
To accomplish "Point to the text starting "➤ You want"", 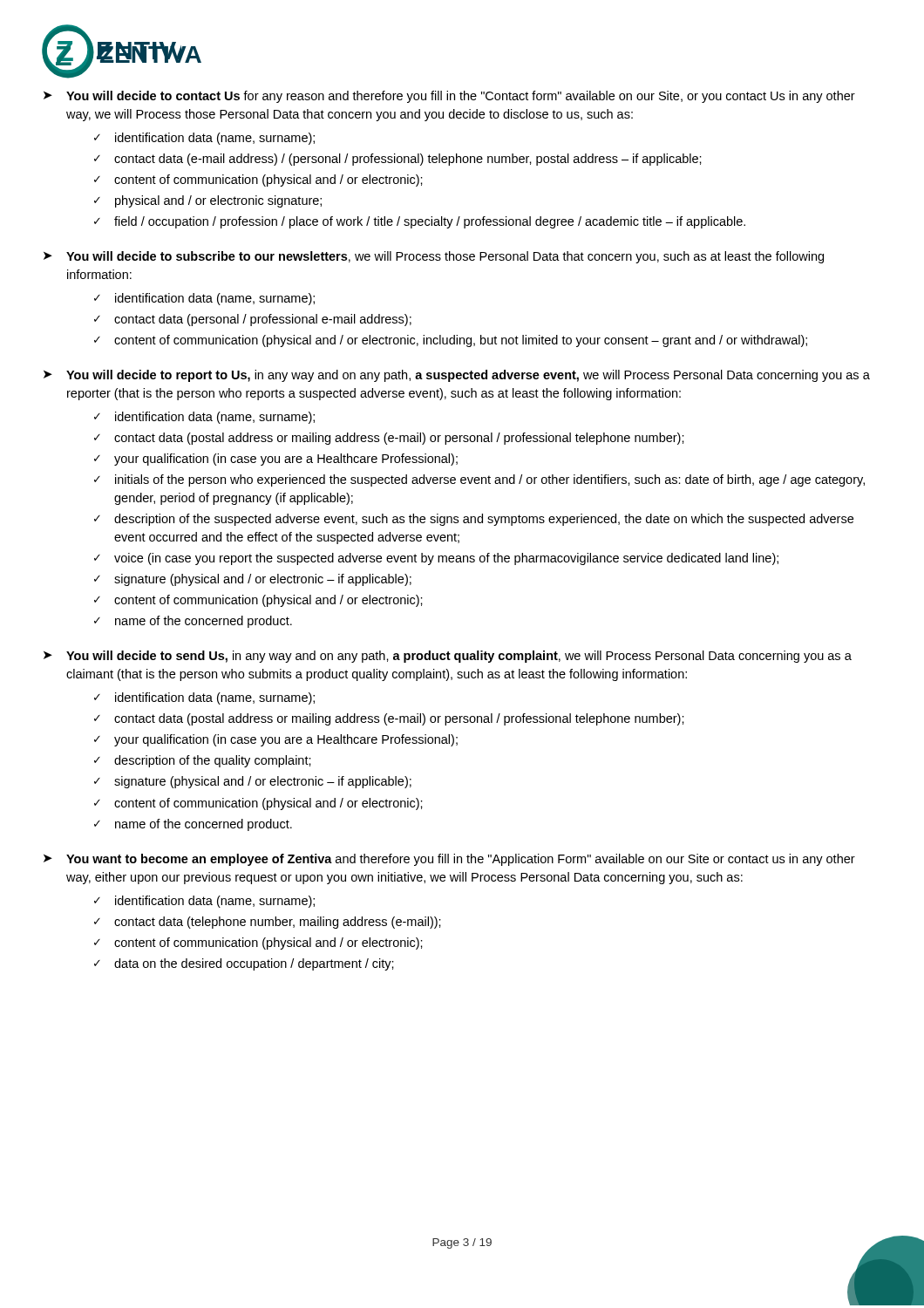I will (449, 860).
